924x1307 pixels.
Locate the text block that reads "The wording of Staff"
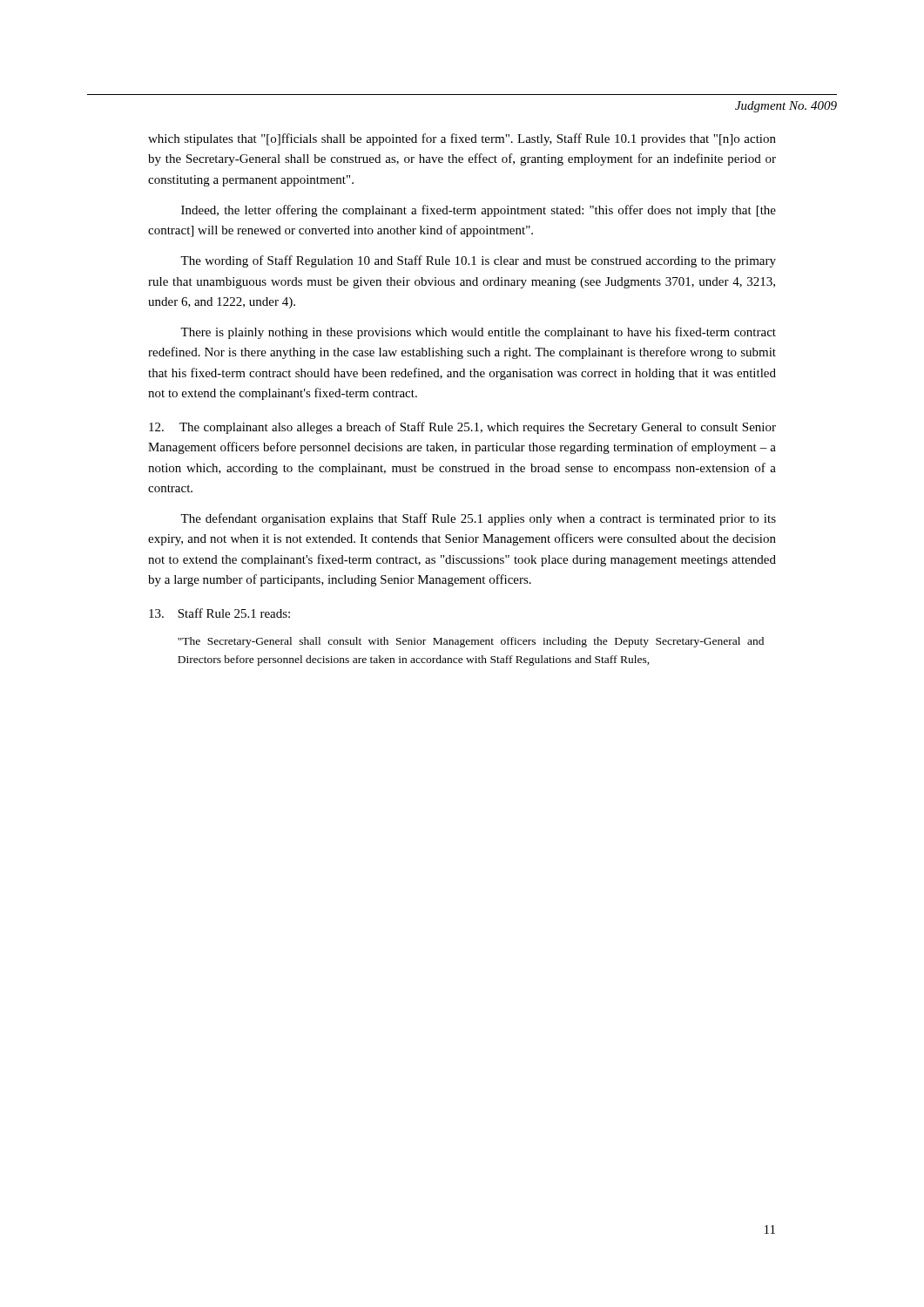(462, 282)
